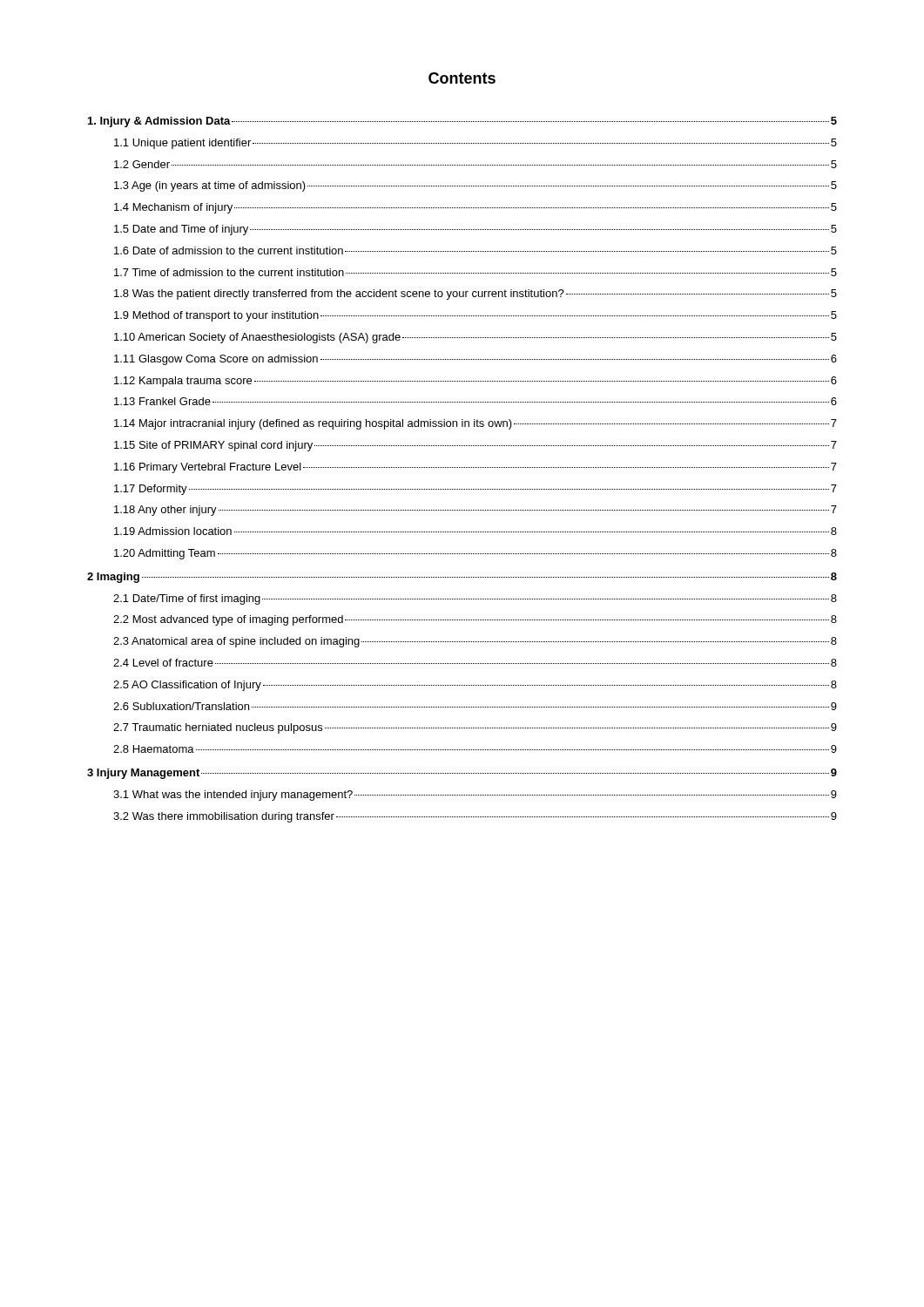This screenshot has height=1307, width=924.
Task: Locate the block of text that opens with "18 Any other"
Action: (x=475, y=510)
